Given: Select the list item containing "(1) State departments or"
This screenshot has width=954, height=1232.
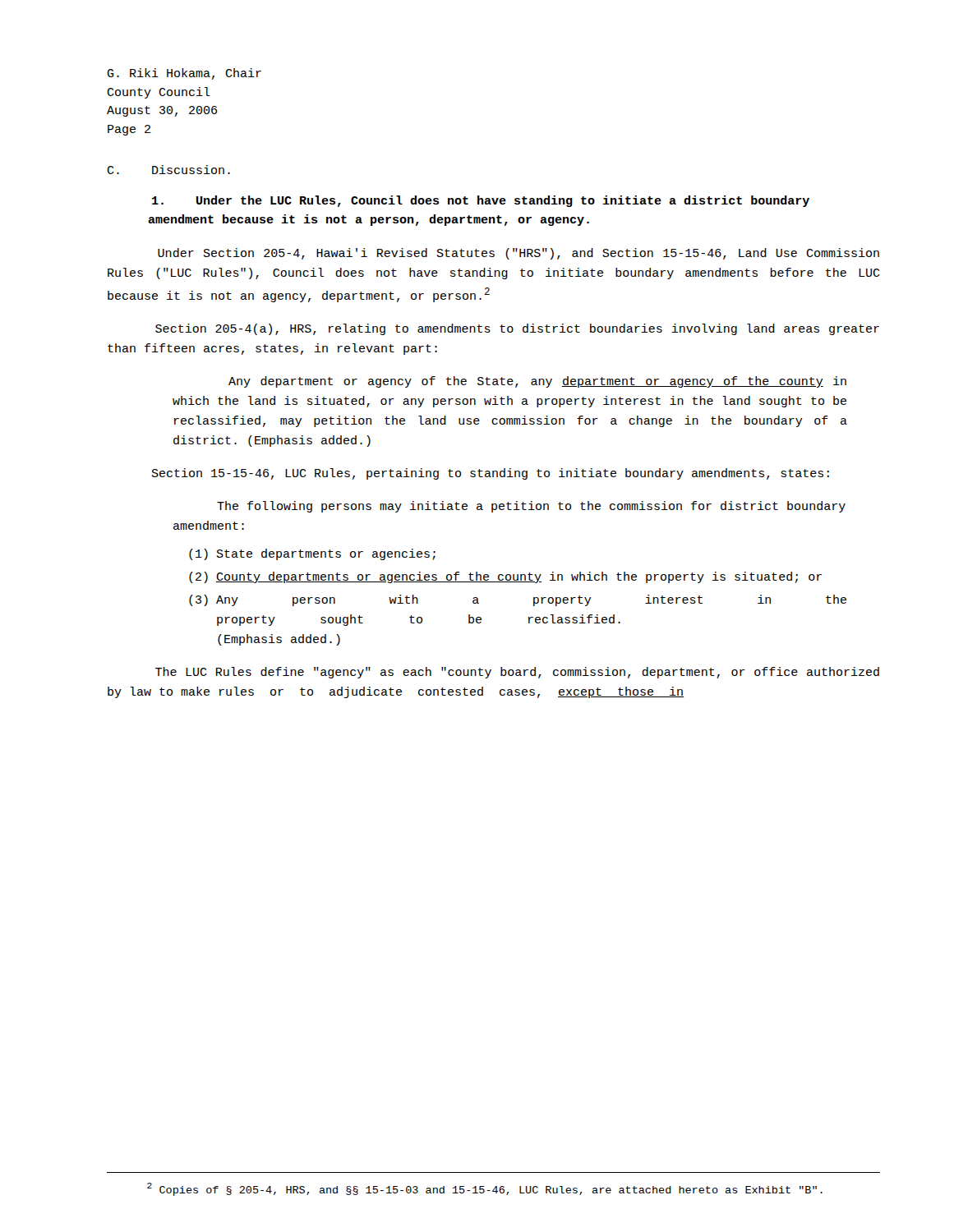Looking at the screenshot, I should 312,554.
